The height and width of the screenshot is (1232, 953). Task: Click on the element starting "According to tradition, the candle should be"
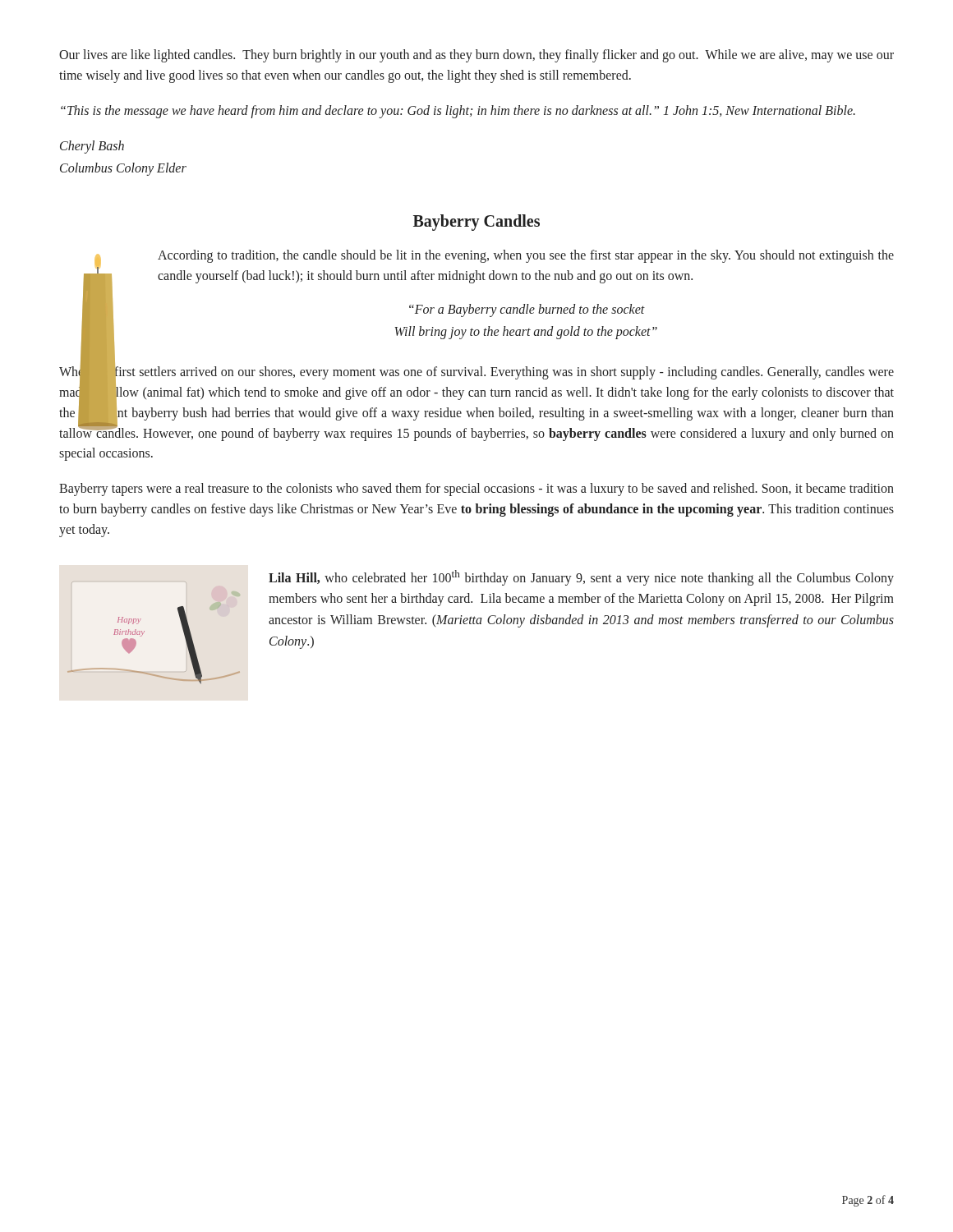(526, 265)
